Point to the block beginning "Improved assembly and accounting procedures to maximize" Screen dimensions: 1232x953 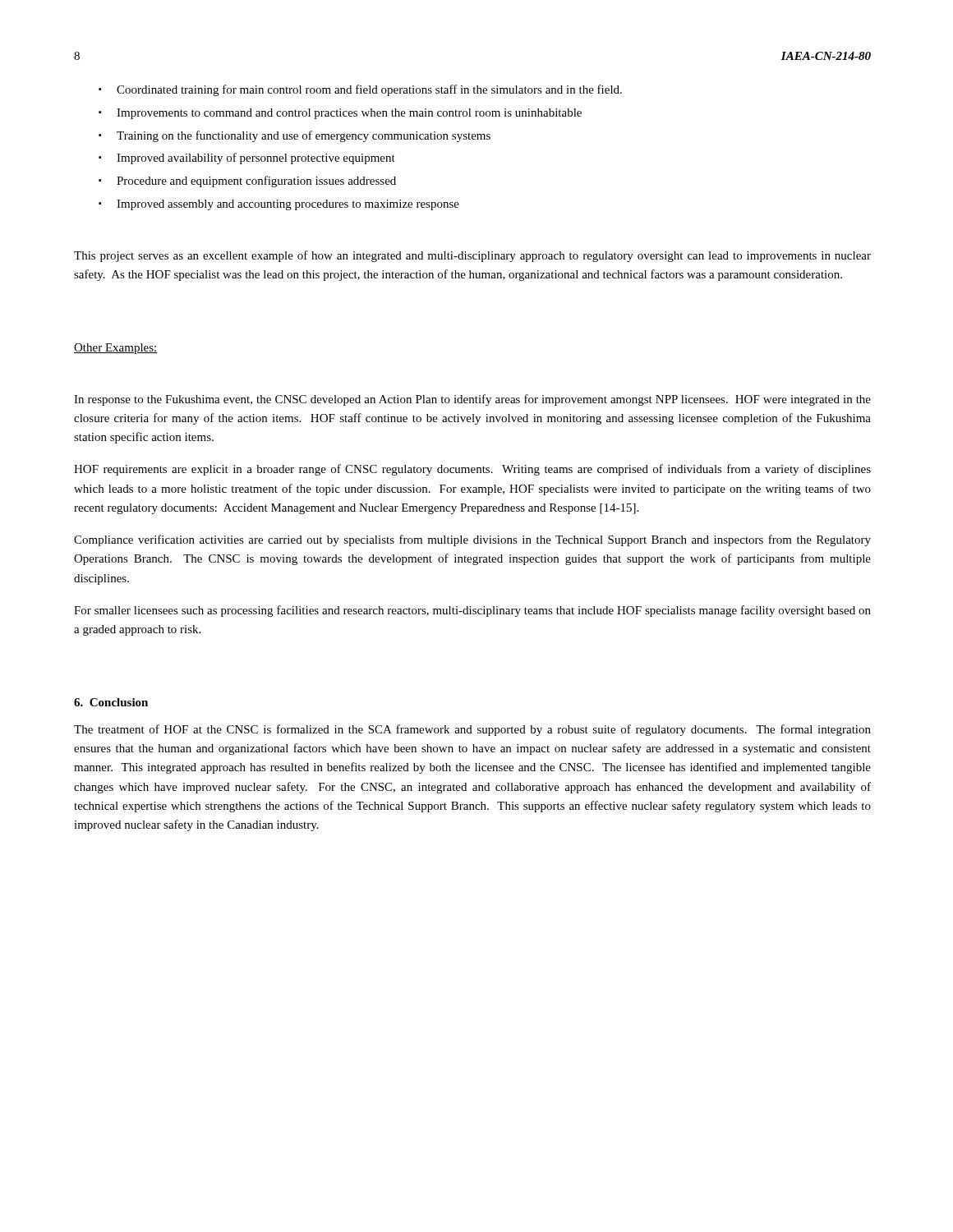(x=288, y=204)
